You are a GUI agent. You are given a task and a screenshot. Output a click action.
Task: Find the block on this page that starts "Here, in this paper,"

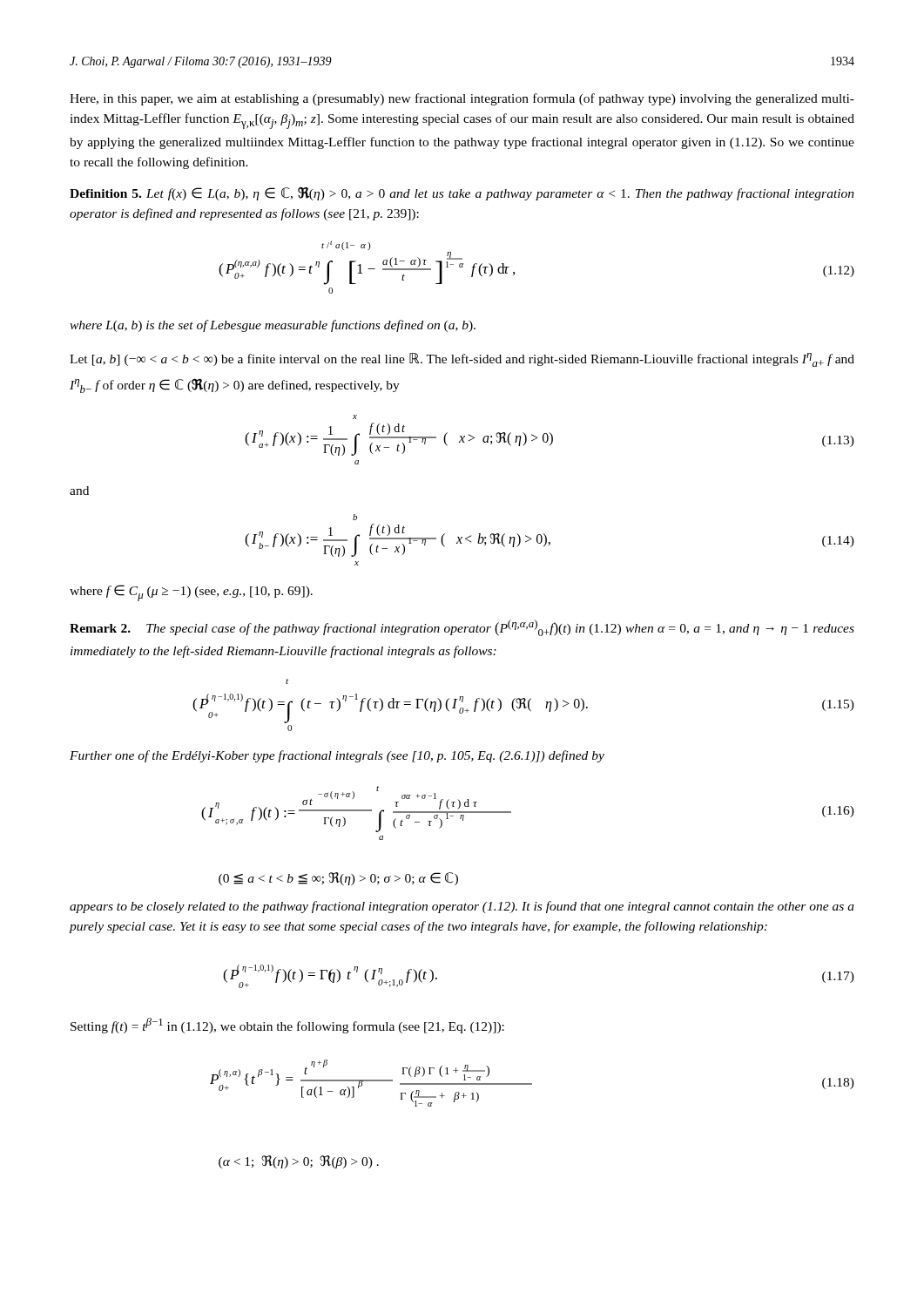coord(462,130)
